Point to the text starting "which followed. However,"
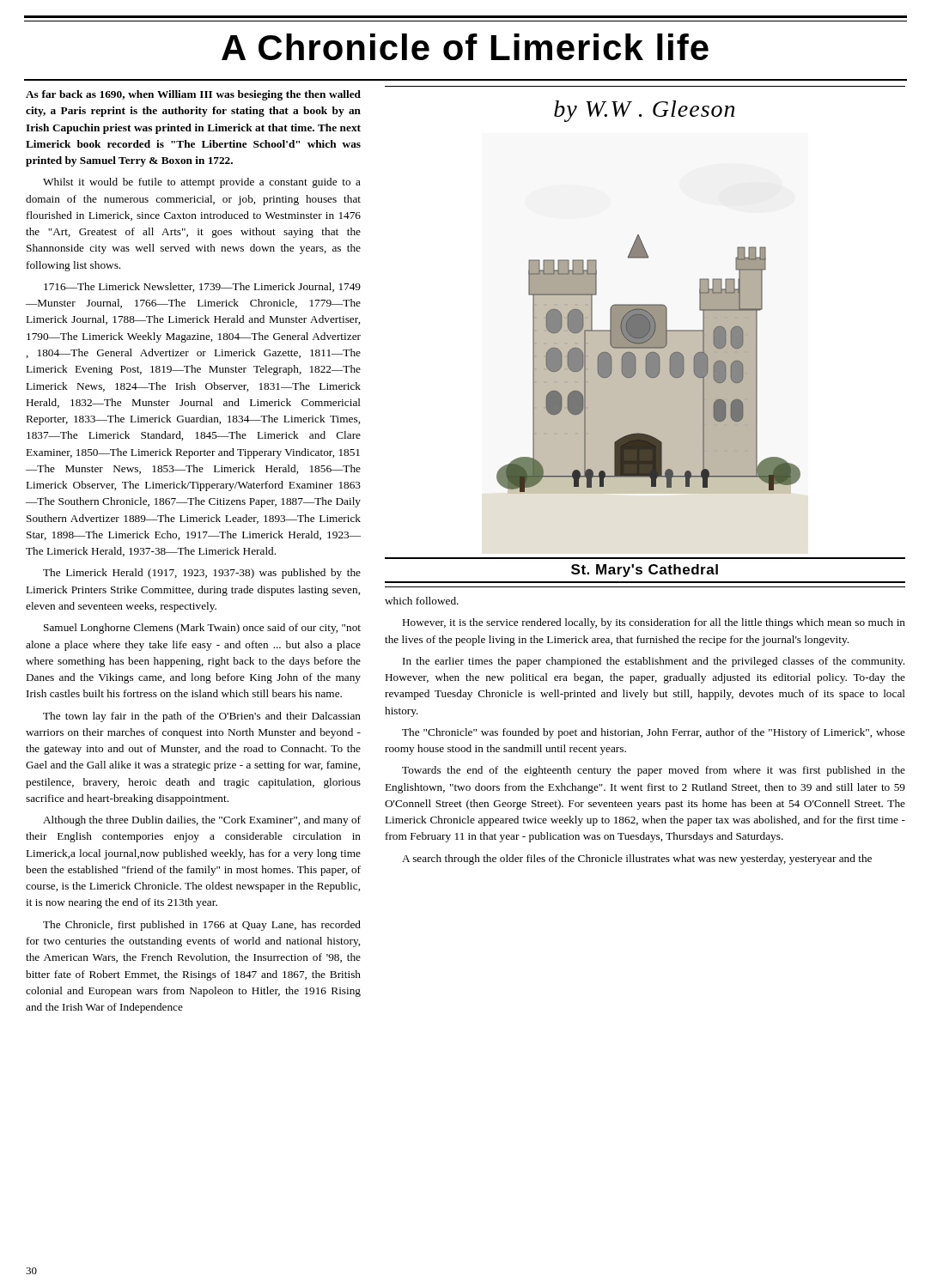The image size is (931, 1288). click(645, 729)
